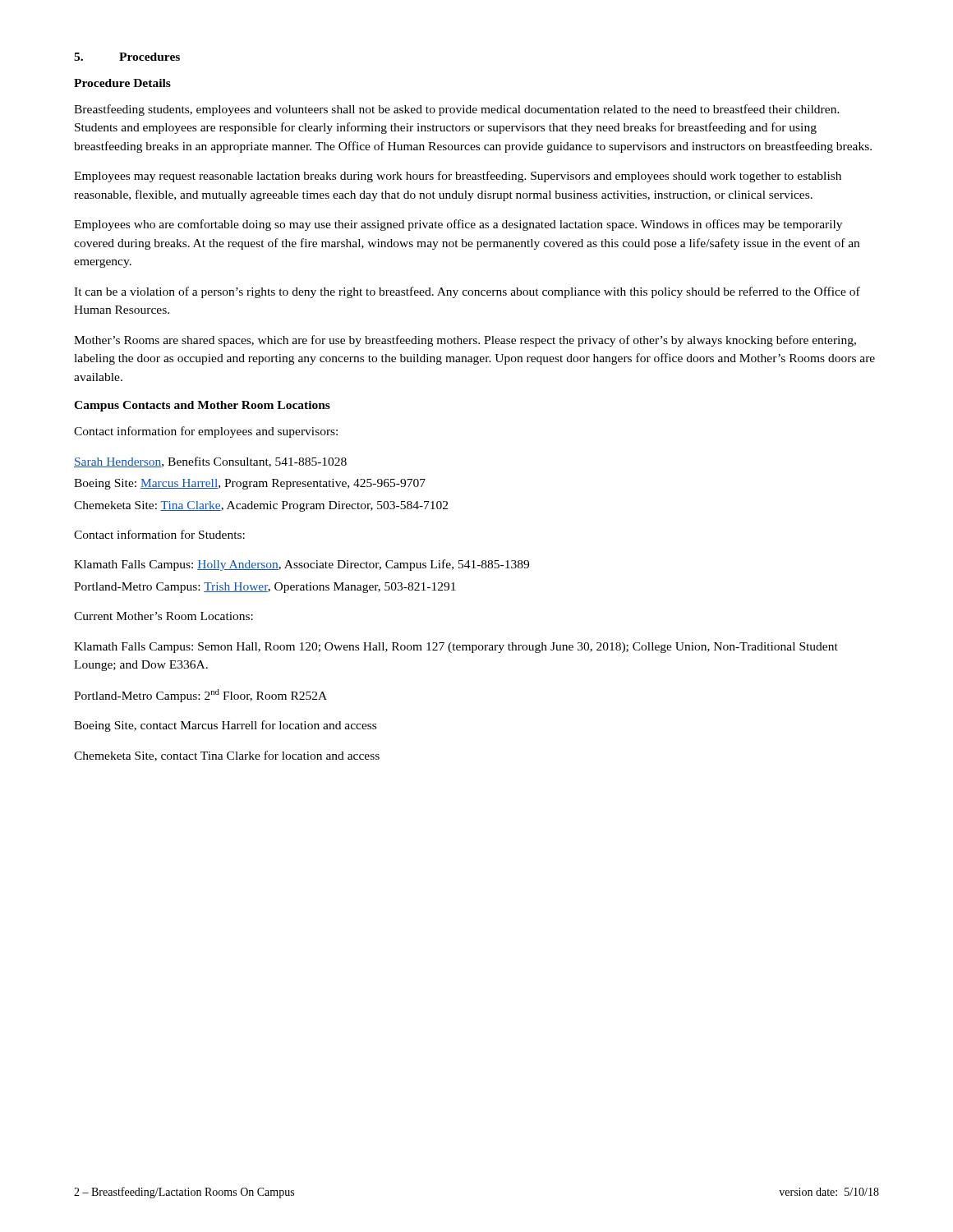Select the text block starting "Portland-Metro Campus: 2nd Floor, Room R252A"
Viewport: 953px width, 1232px height.
point(200,696)
